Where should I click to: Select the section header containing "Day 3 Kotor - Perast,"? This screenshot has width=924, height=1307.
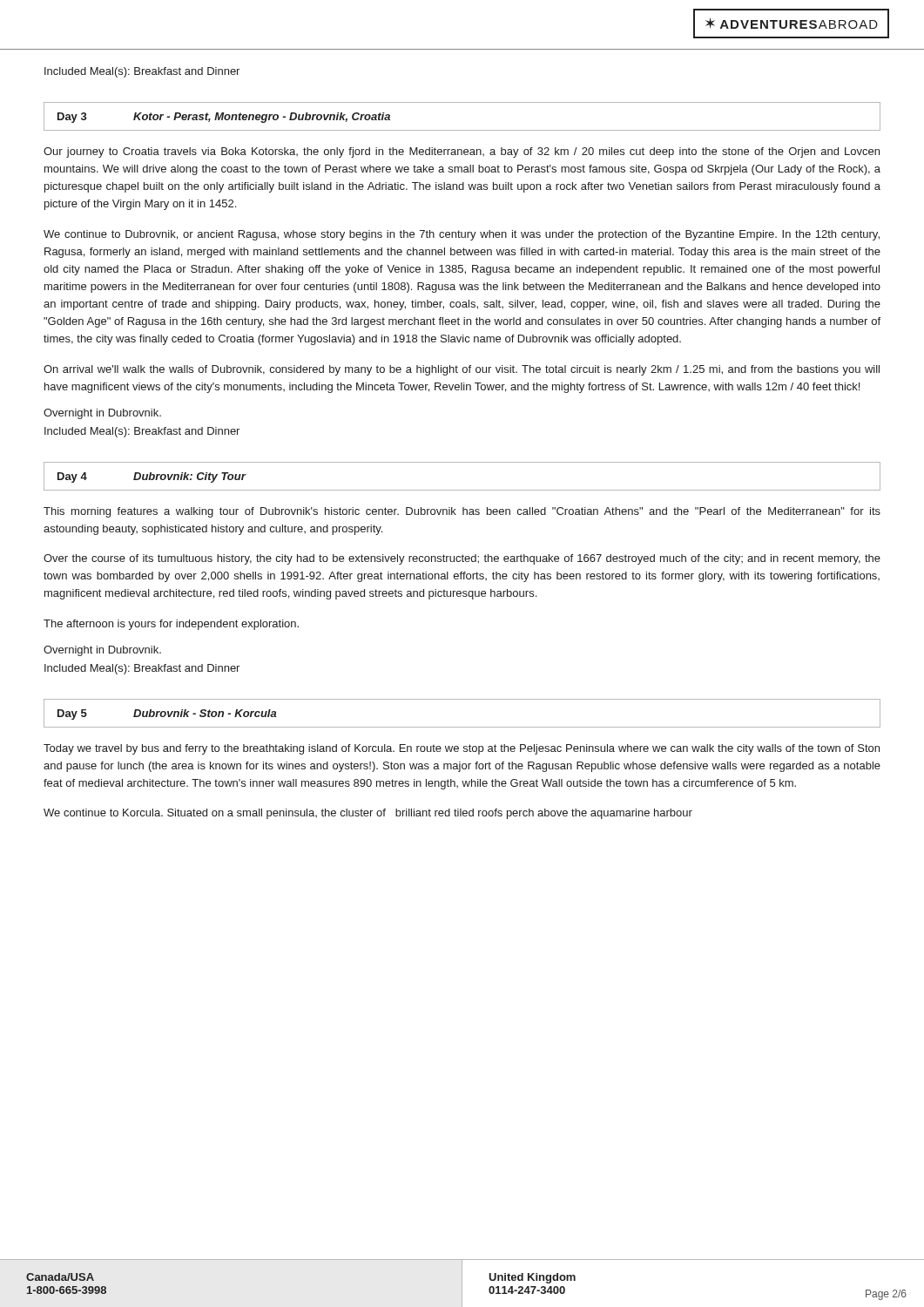click(x=224, y=118)
